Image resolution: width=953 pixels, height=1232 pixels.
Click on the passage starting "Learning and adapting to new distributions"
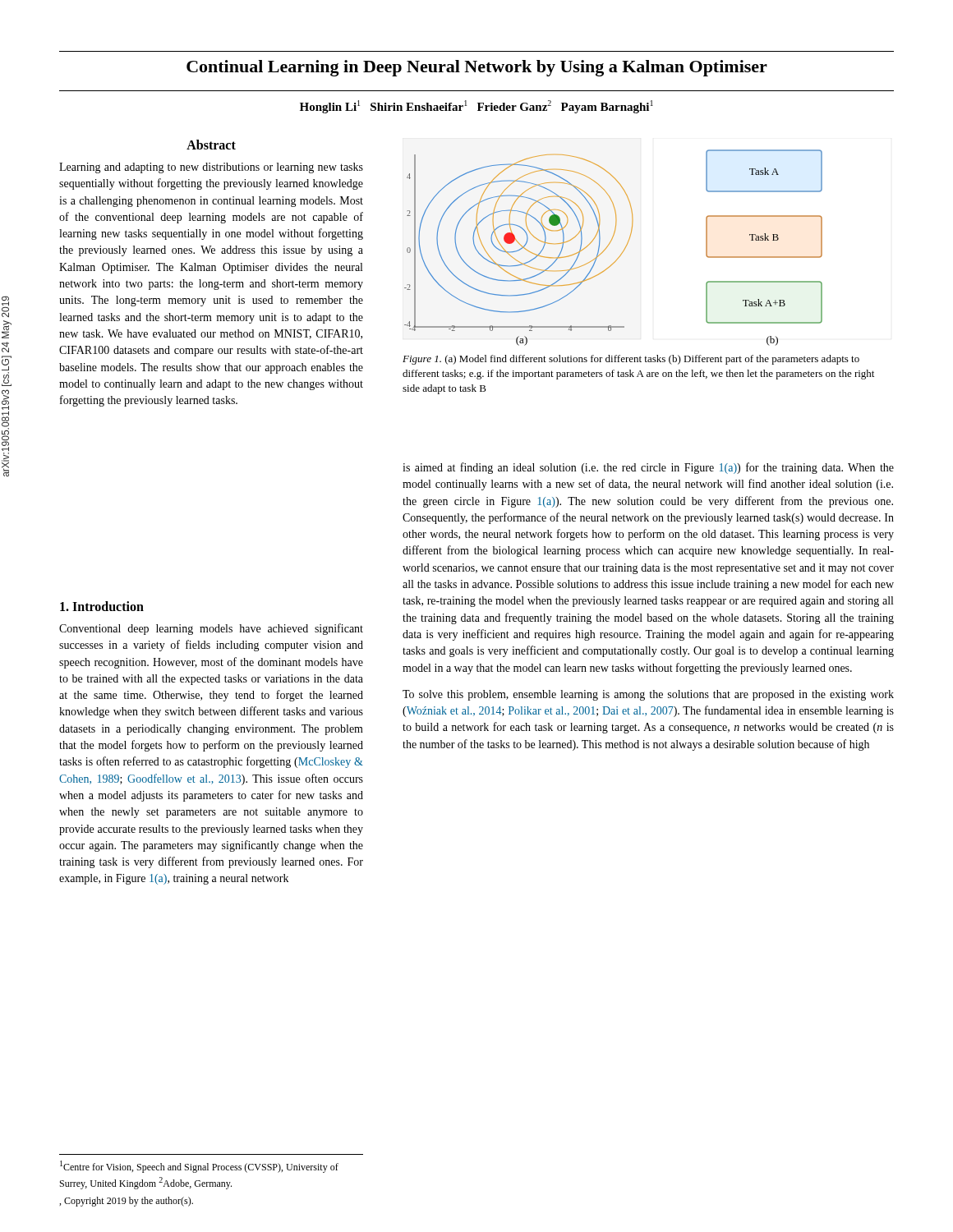tap(211, 284)
